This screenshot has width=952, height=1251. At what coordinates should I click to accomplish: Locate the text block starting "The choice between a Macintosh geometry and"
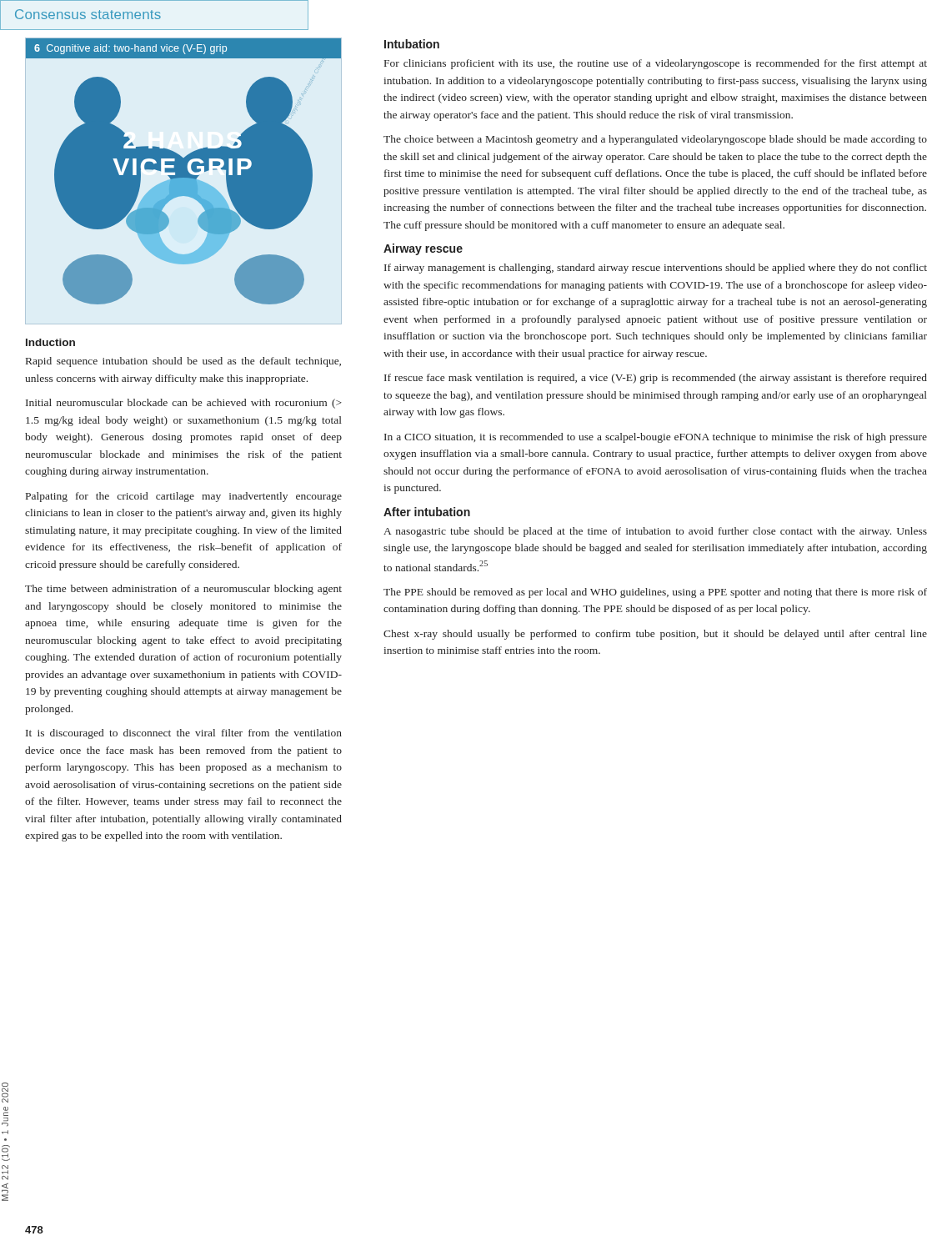click(x=655, y=182)
